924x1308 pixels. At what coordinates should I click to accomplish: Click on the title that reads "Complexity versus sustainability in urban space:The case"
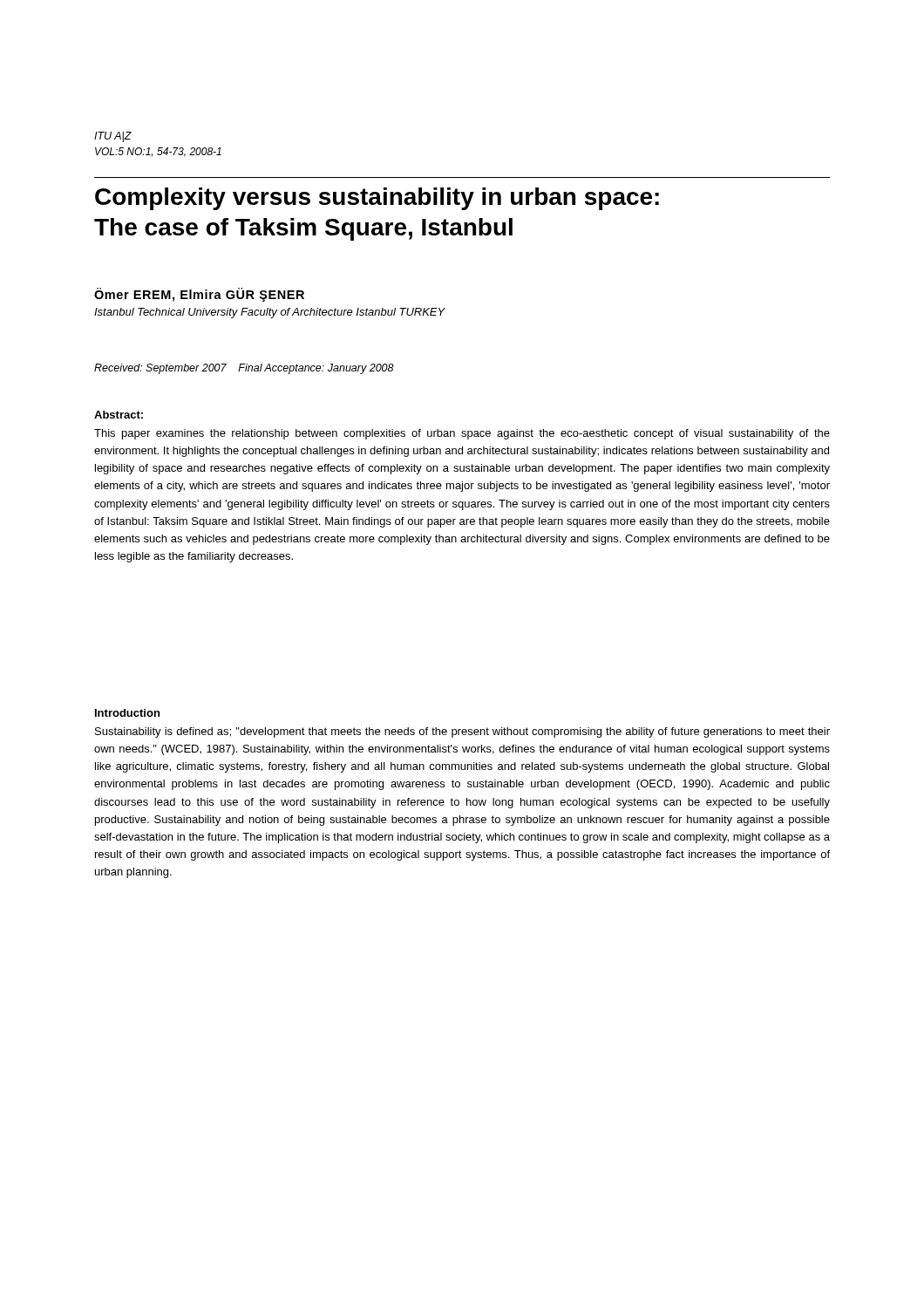click(462, 212)
